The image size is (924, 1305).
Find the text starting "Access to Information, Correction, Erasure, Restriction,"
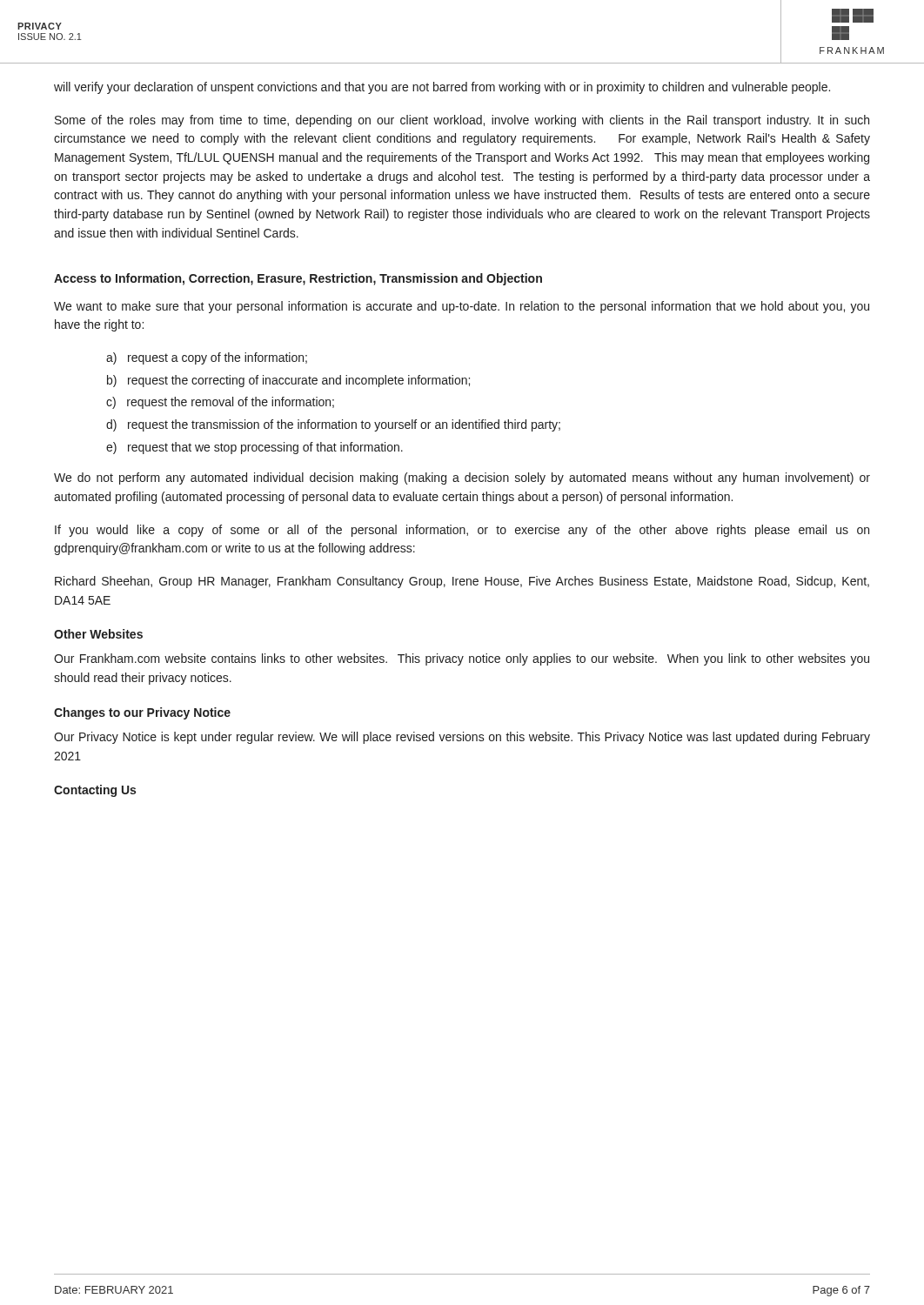point(298,278)
